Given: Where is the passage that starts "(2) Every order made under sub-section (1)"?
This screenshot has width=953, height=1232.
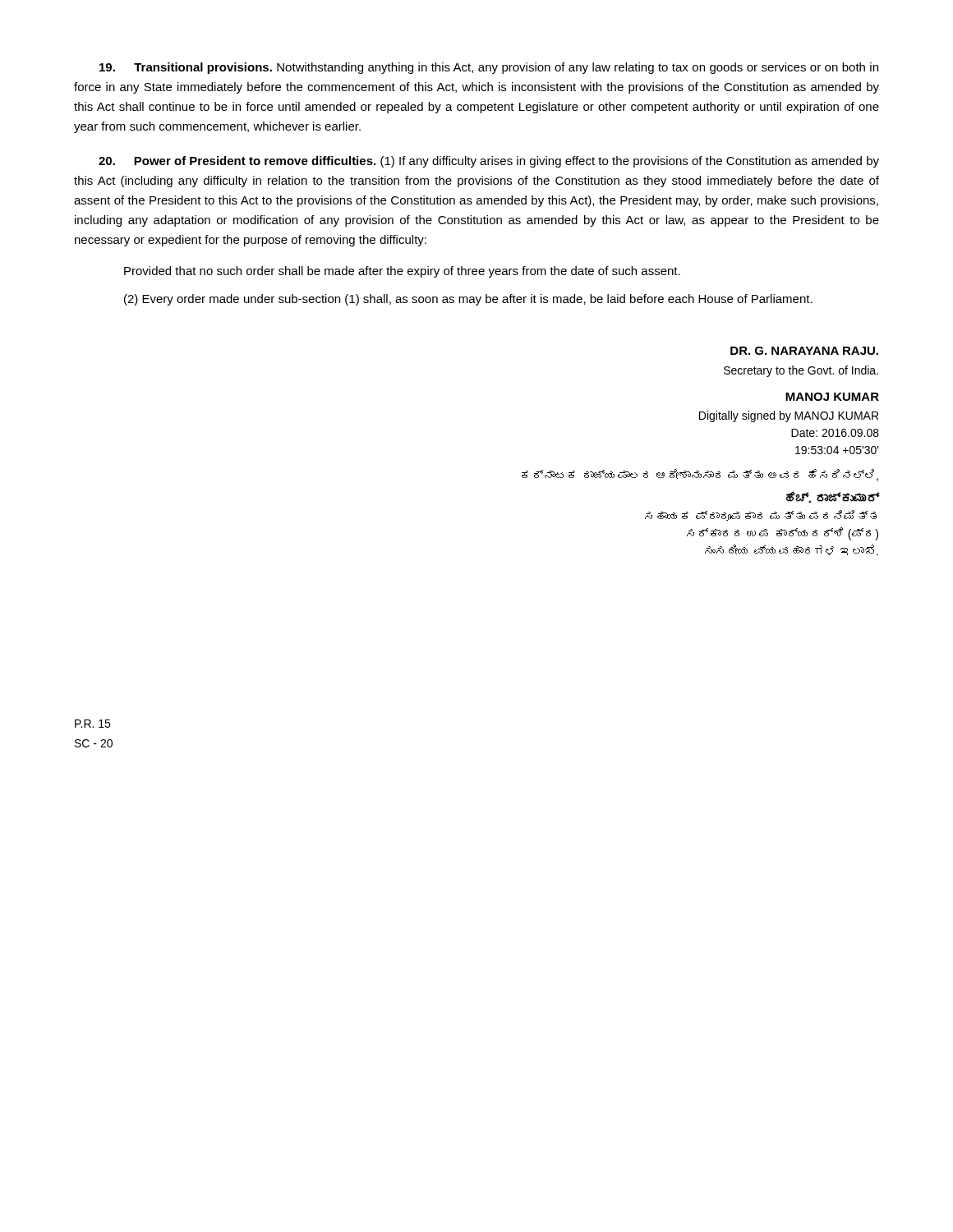Looking at the screenshot, I should 468,299.
